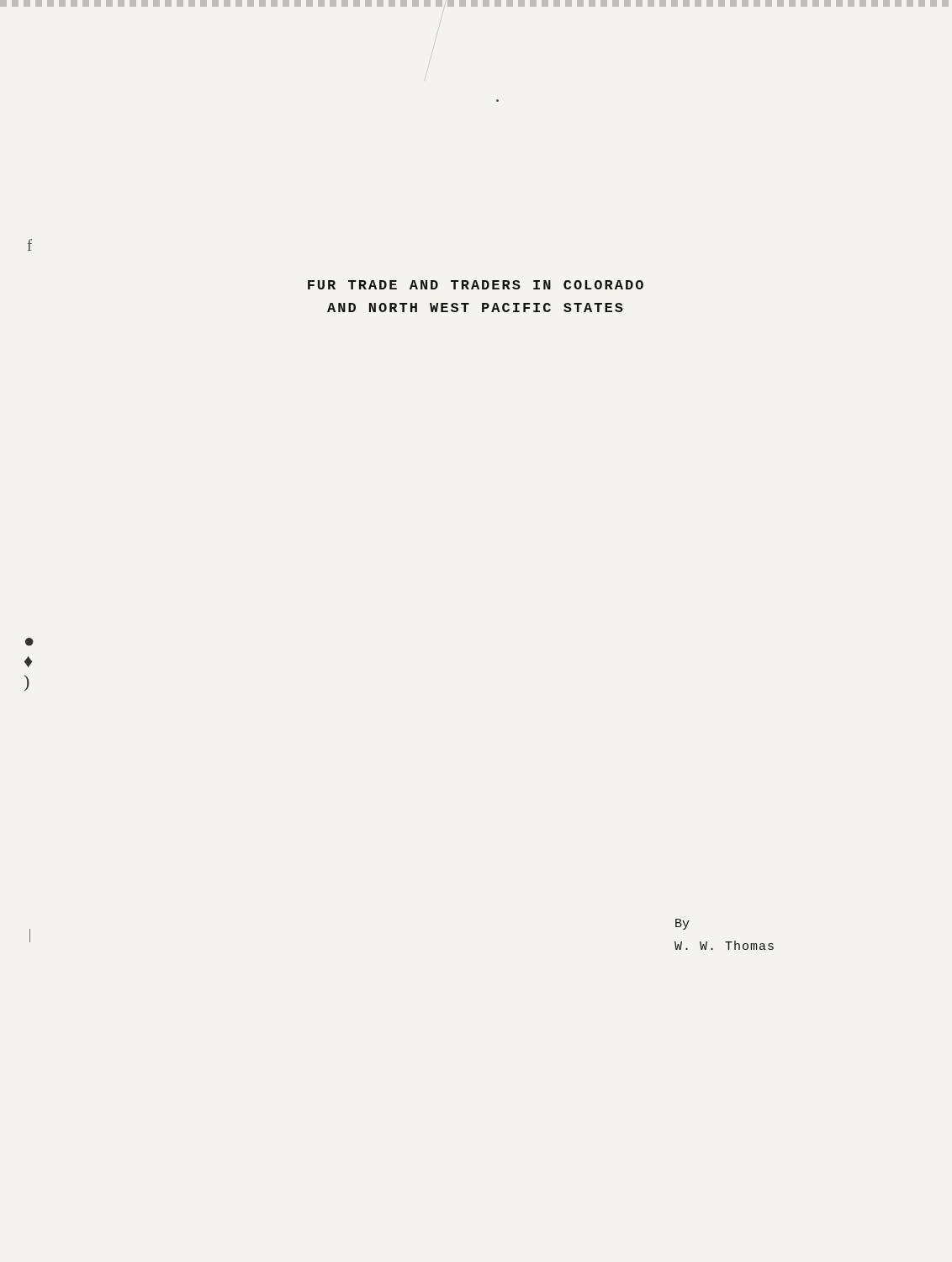Image resolution: width=952 pixels, height=1262 pixels.
Task: Navigate to the region starting "FUR TRADE AND TRADERS IN"
Action: tap(476, 297)
